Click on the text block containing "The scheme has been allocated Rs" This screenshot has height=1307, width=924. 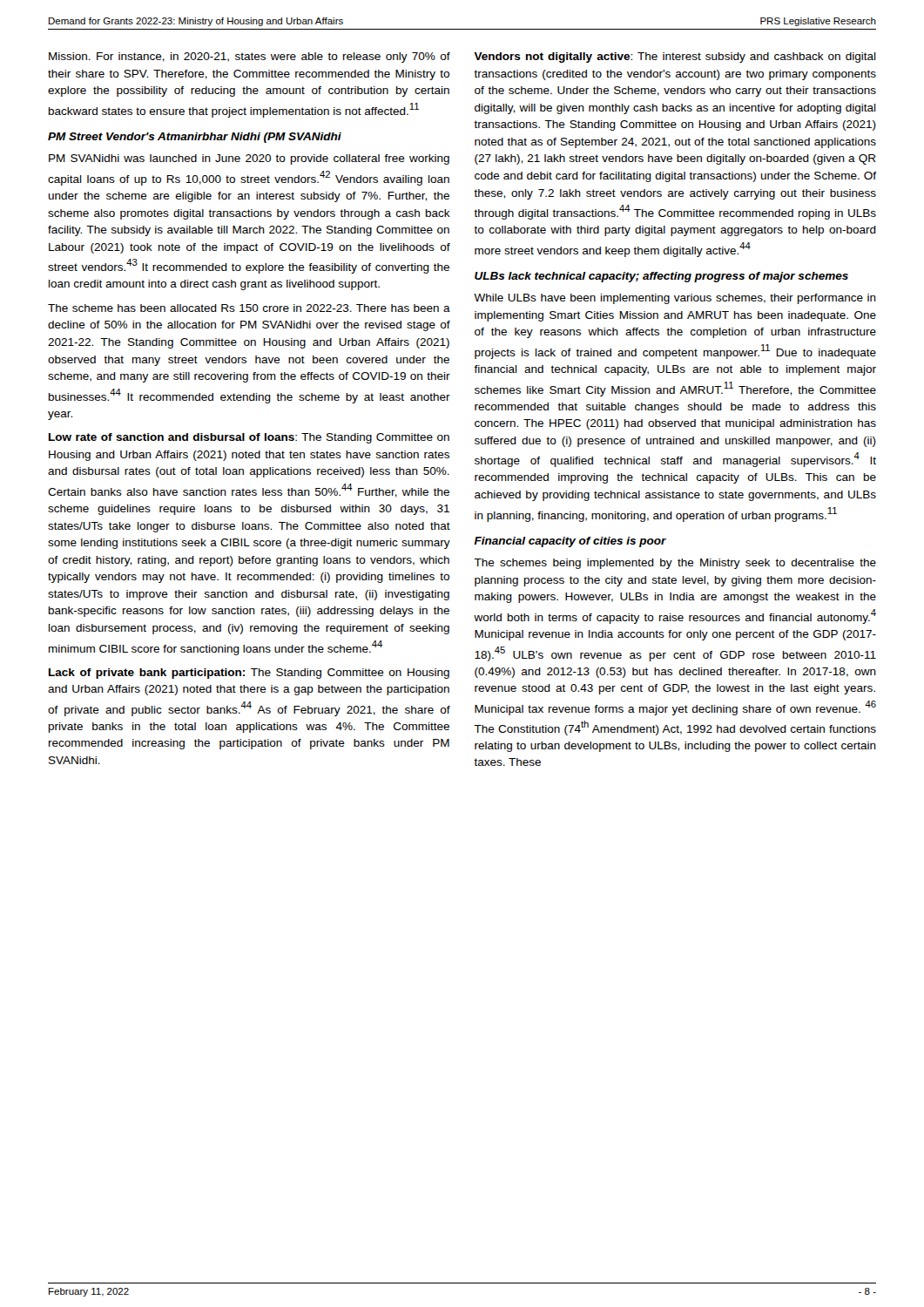coord(249,361)
